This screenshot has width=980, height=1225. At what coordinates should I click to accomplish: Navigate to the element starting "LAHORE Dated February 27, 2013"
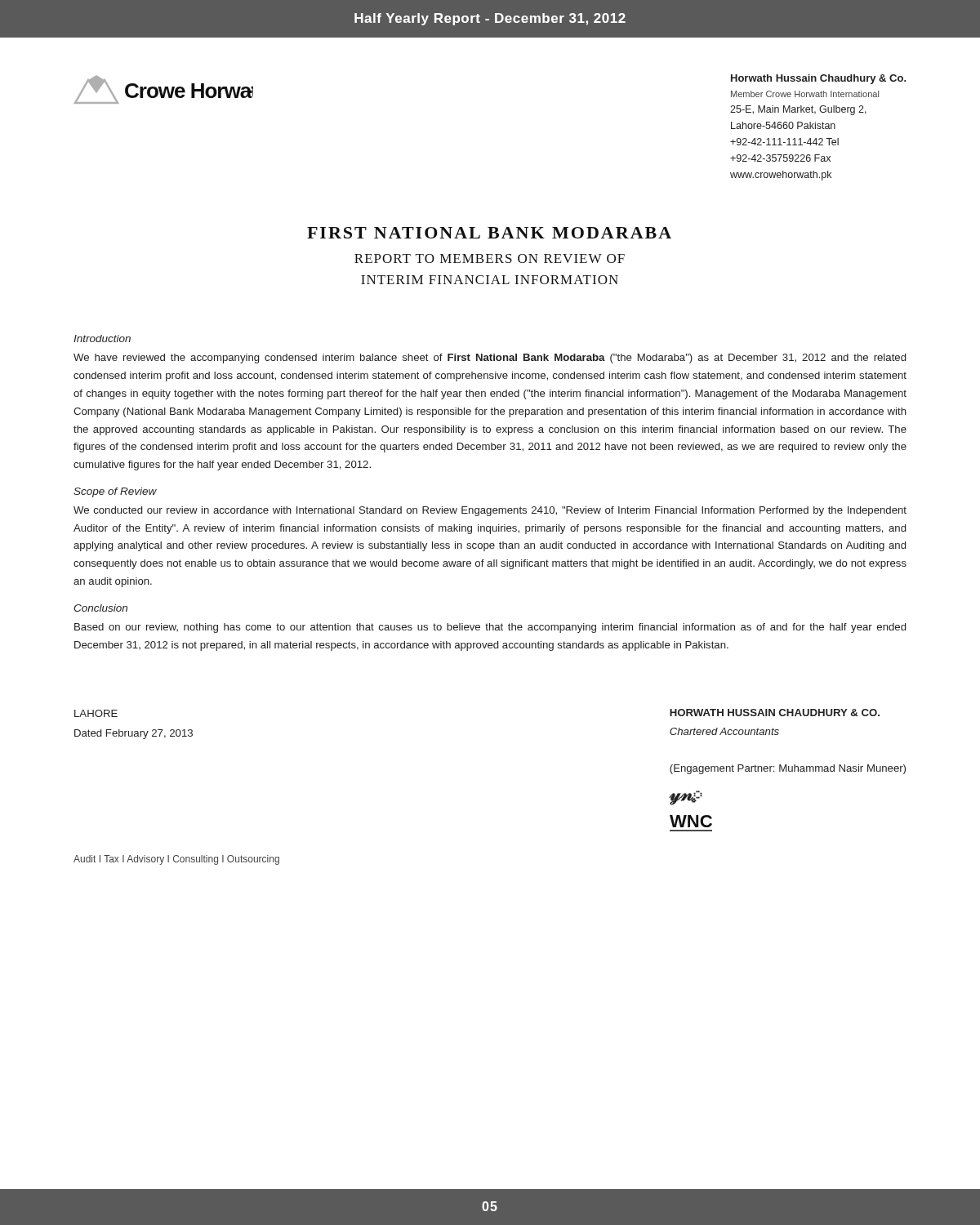(133, 723)
